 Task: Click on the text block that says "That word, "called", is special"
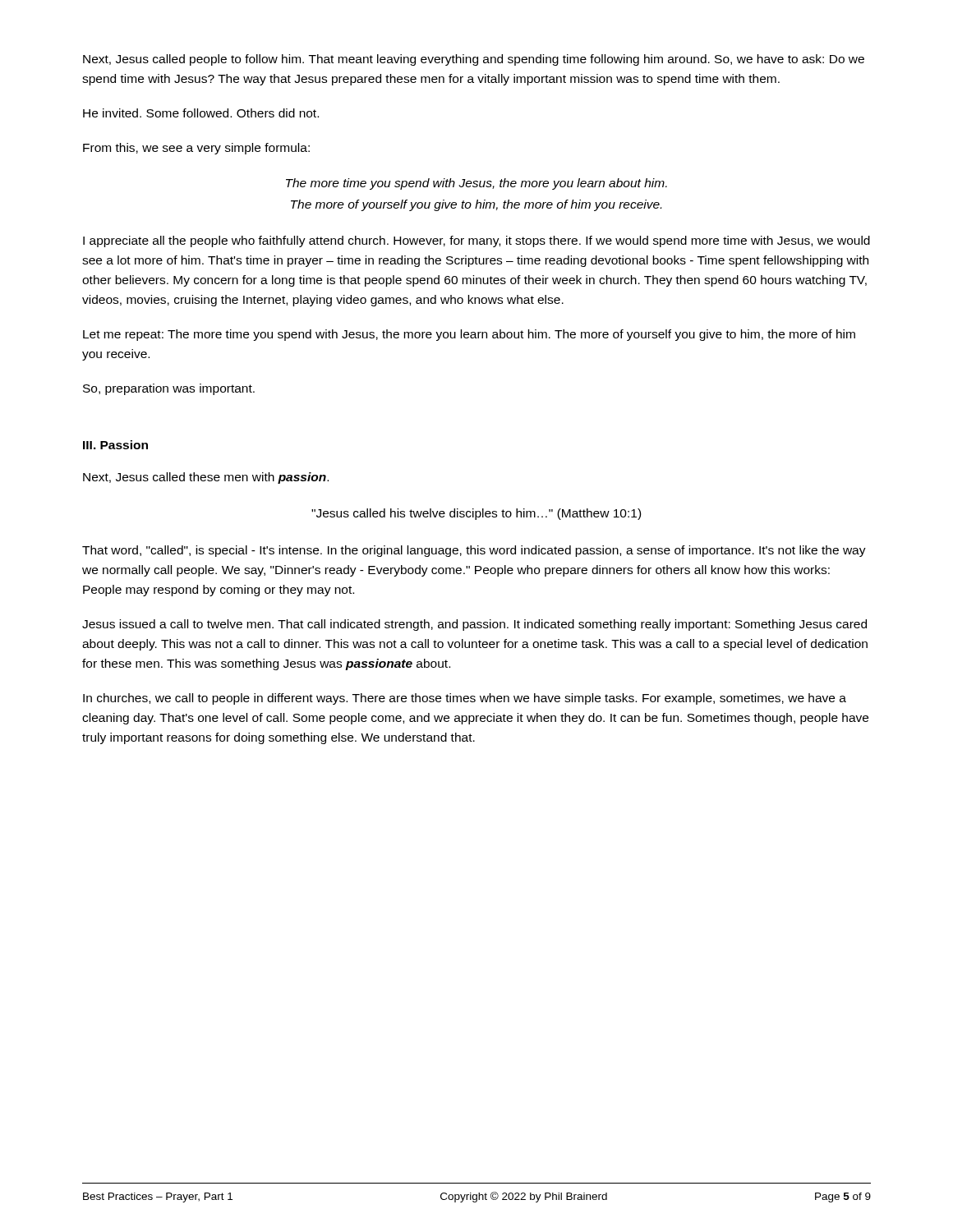pos(474,569)
